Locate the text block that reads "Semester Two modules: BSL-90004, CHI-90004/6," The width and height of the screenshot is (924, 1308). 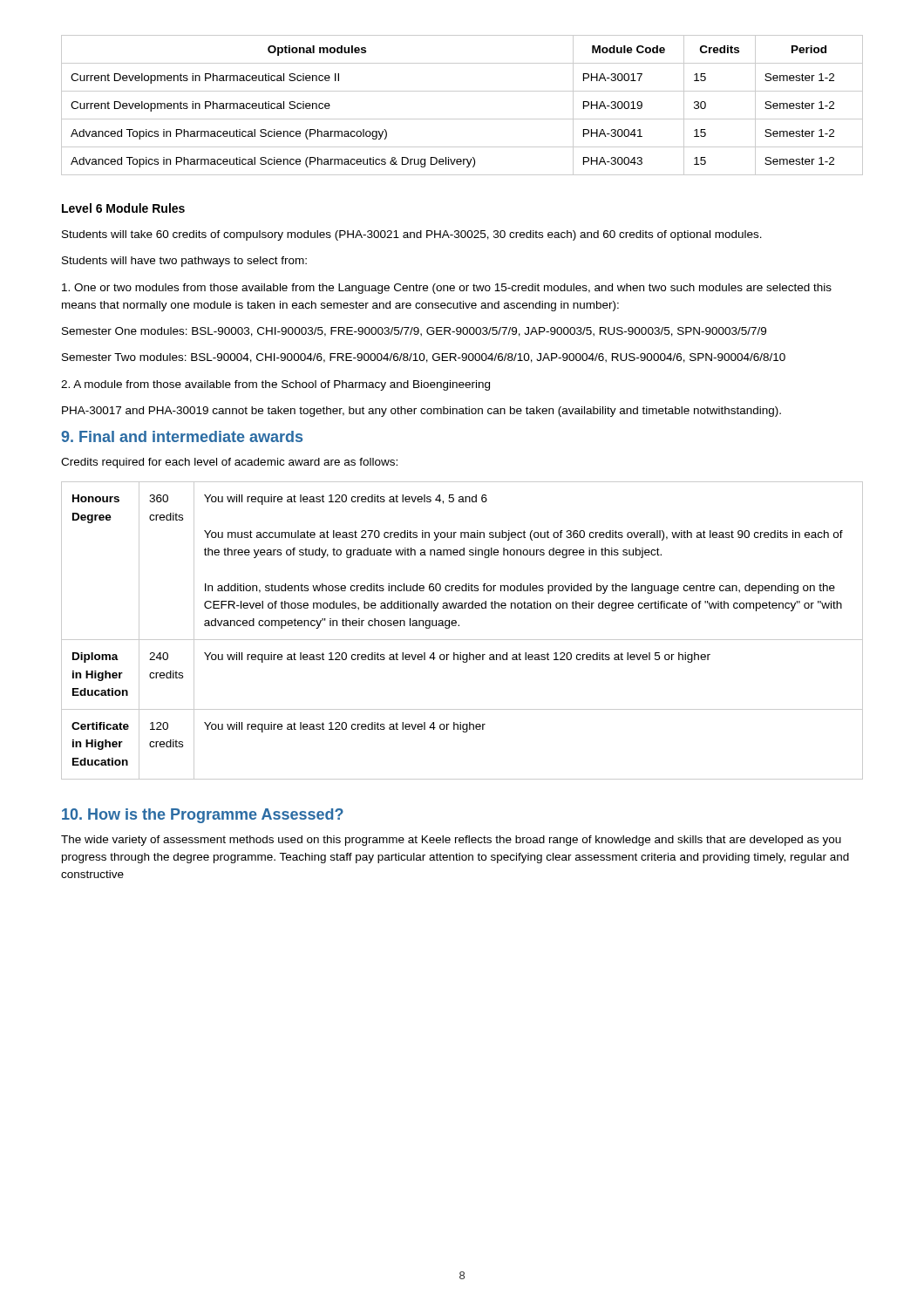pyautogui.click(x=423, y=357)
